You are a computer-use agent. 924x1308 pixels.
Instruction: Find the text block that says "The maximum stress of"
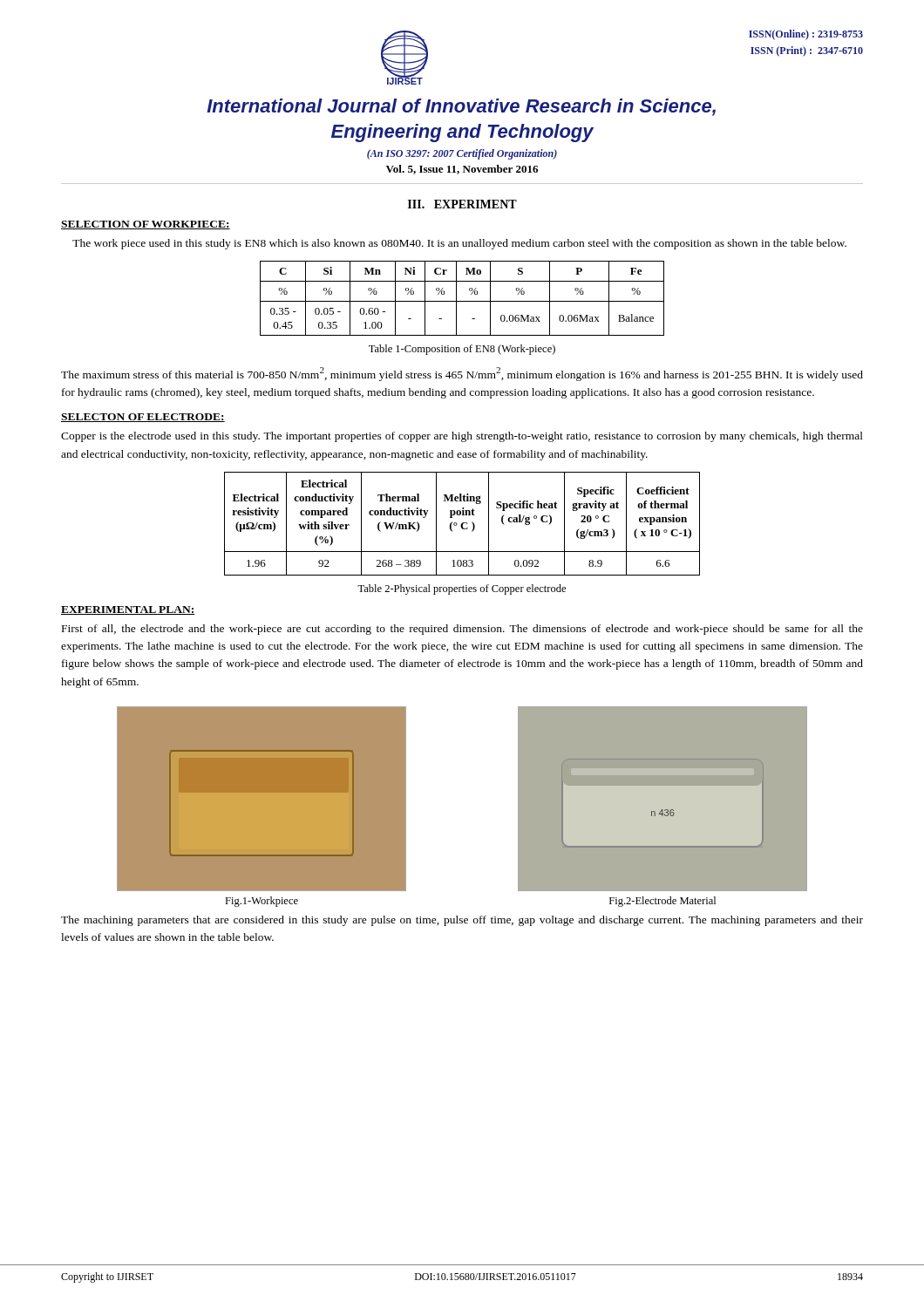tap(462, 382)
